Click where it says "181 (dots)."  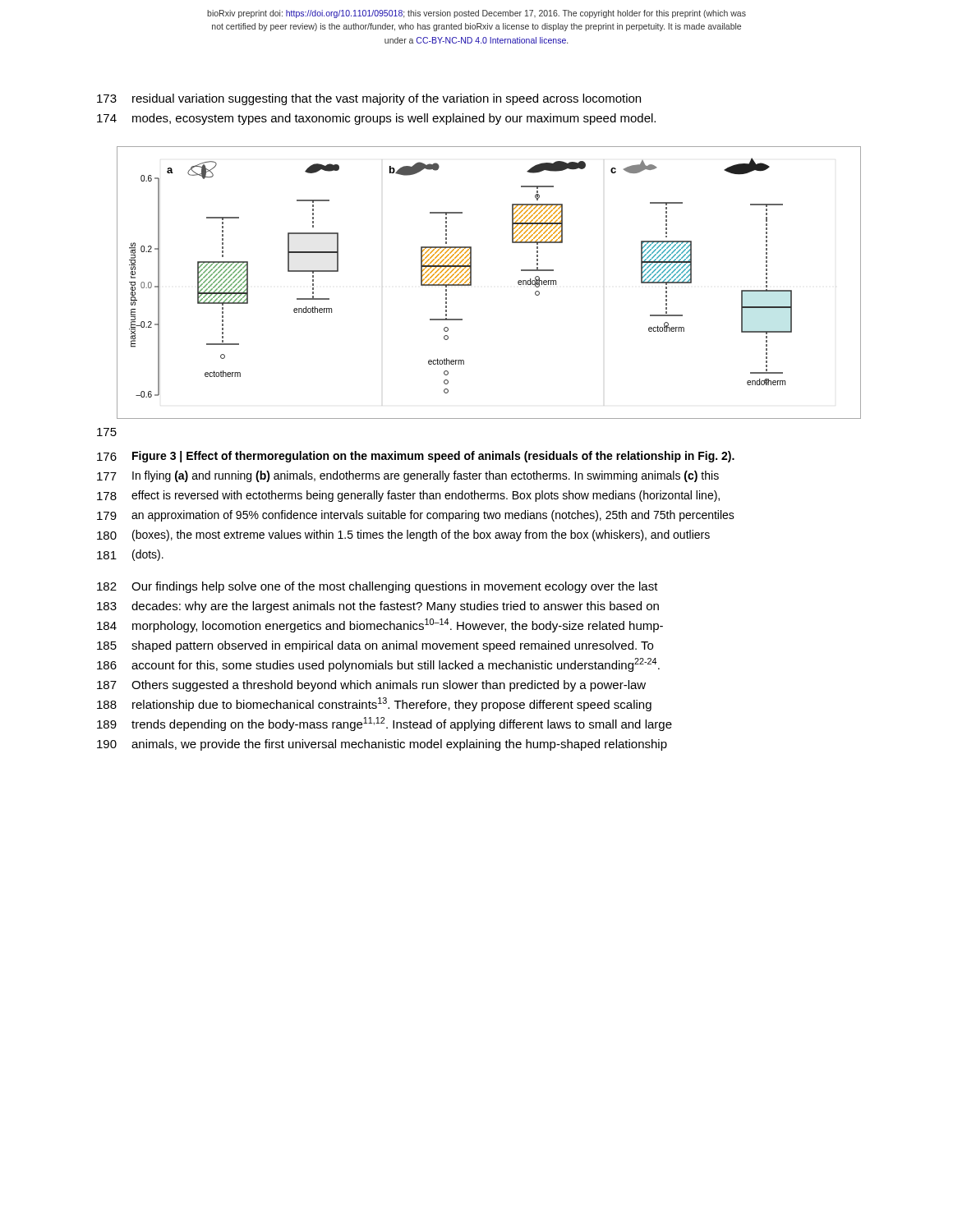(130, 555)
